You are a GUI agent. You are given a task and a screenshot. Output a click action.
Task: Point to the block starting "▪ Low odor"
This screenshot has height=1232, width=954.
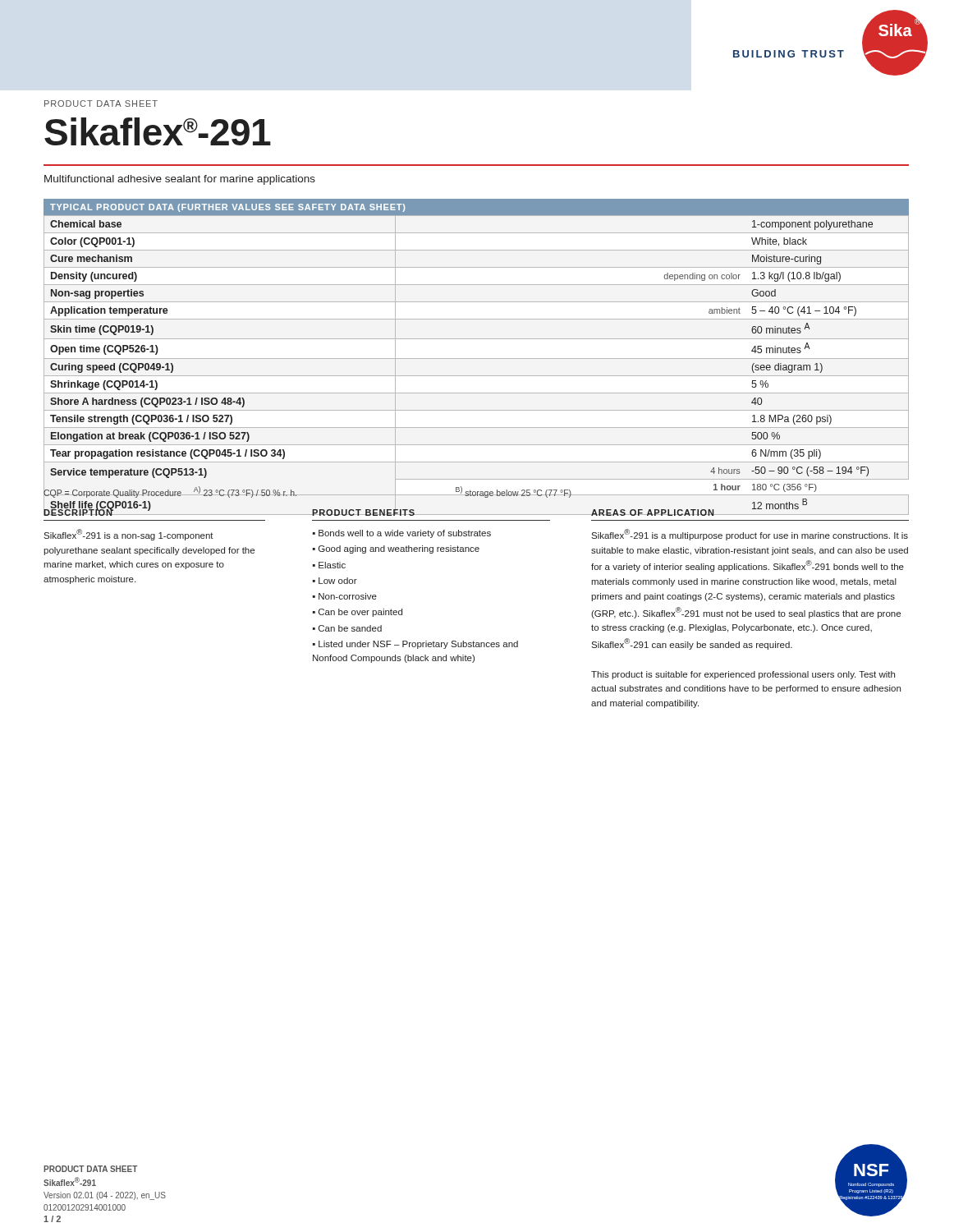[334, 581]
